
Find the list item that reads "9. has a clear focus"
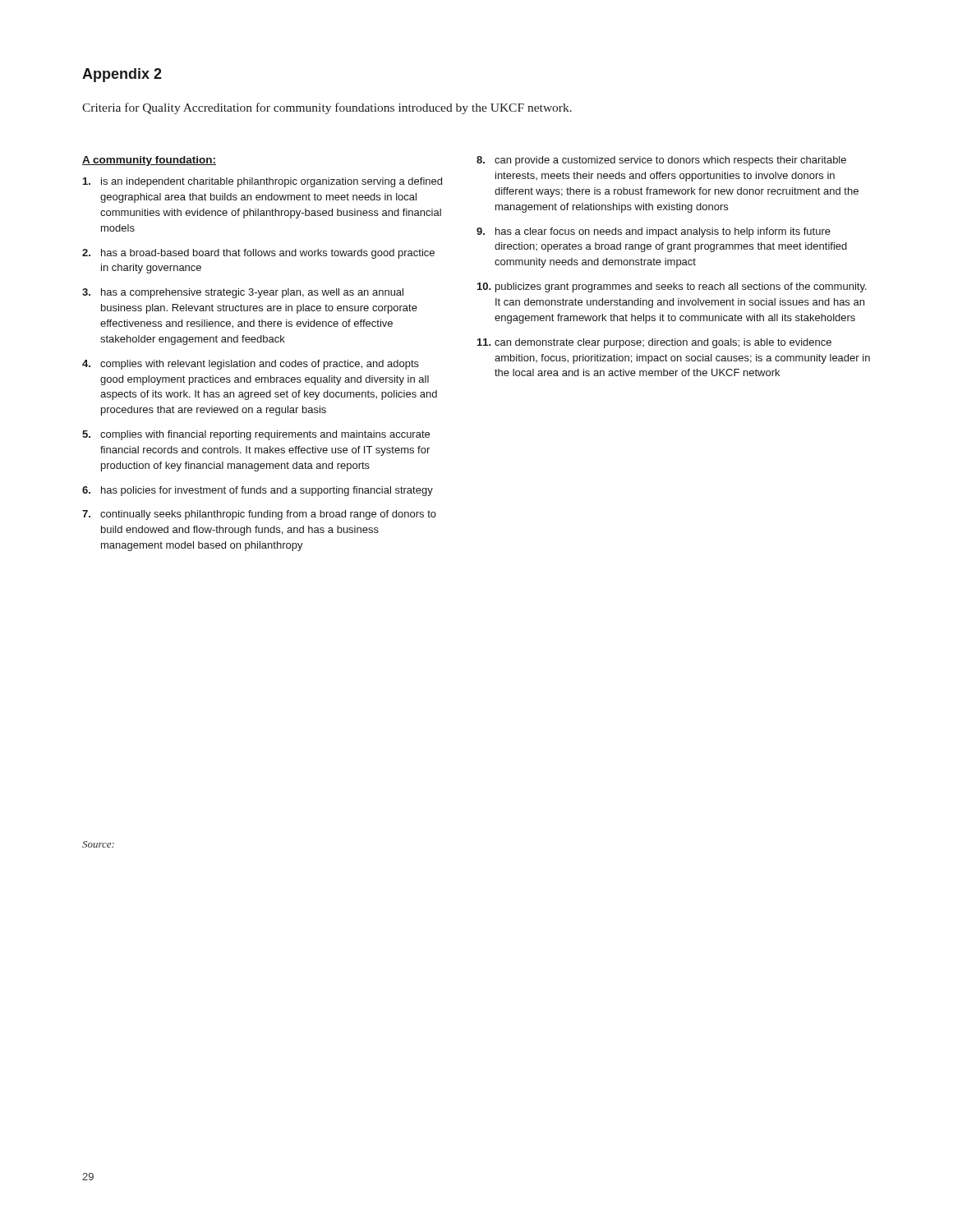(674, 247)
